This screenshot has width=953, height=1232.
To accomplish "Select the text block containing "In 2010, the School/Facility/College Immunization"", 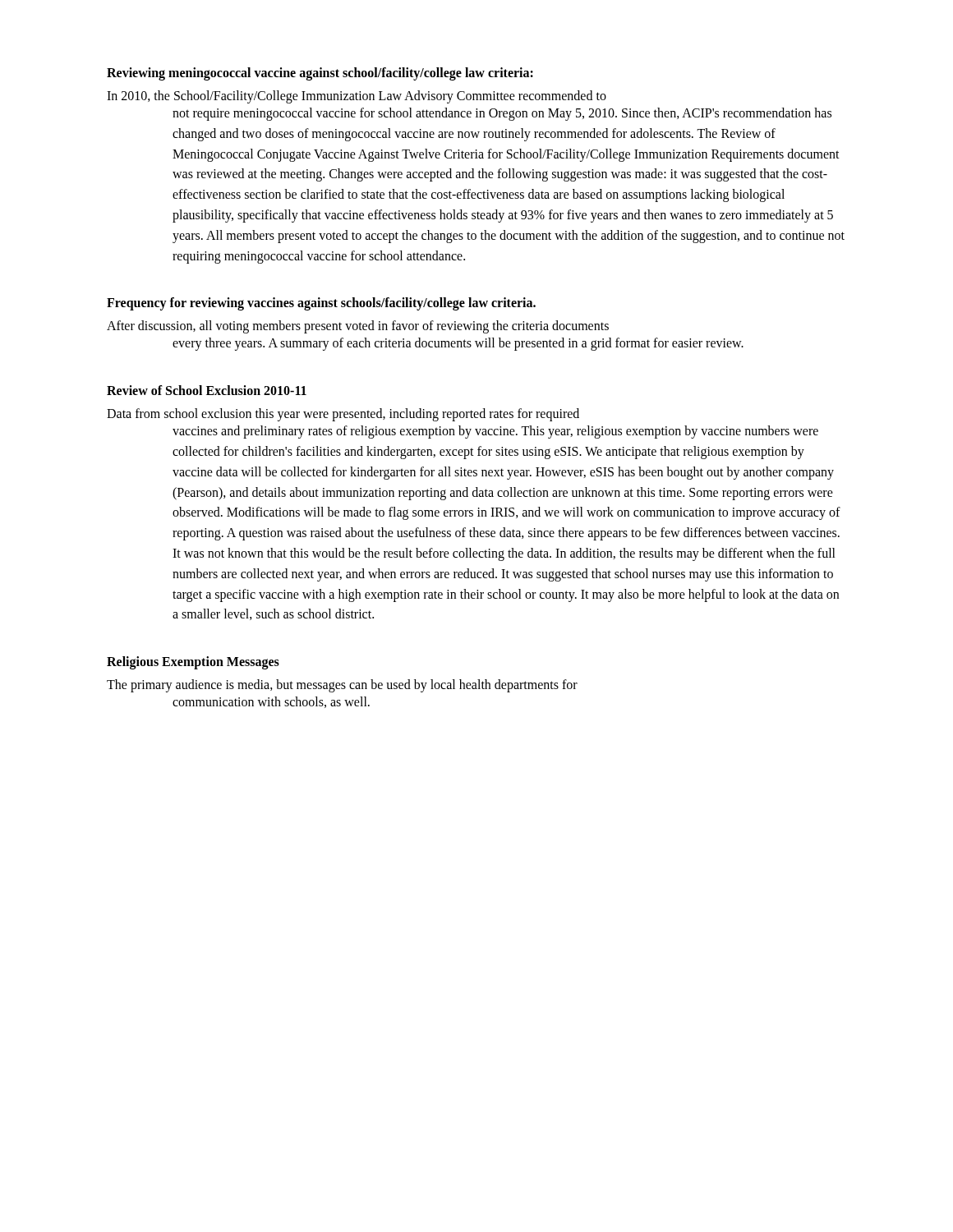I will pyautogui.click(x=476, y=178).
